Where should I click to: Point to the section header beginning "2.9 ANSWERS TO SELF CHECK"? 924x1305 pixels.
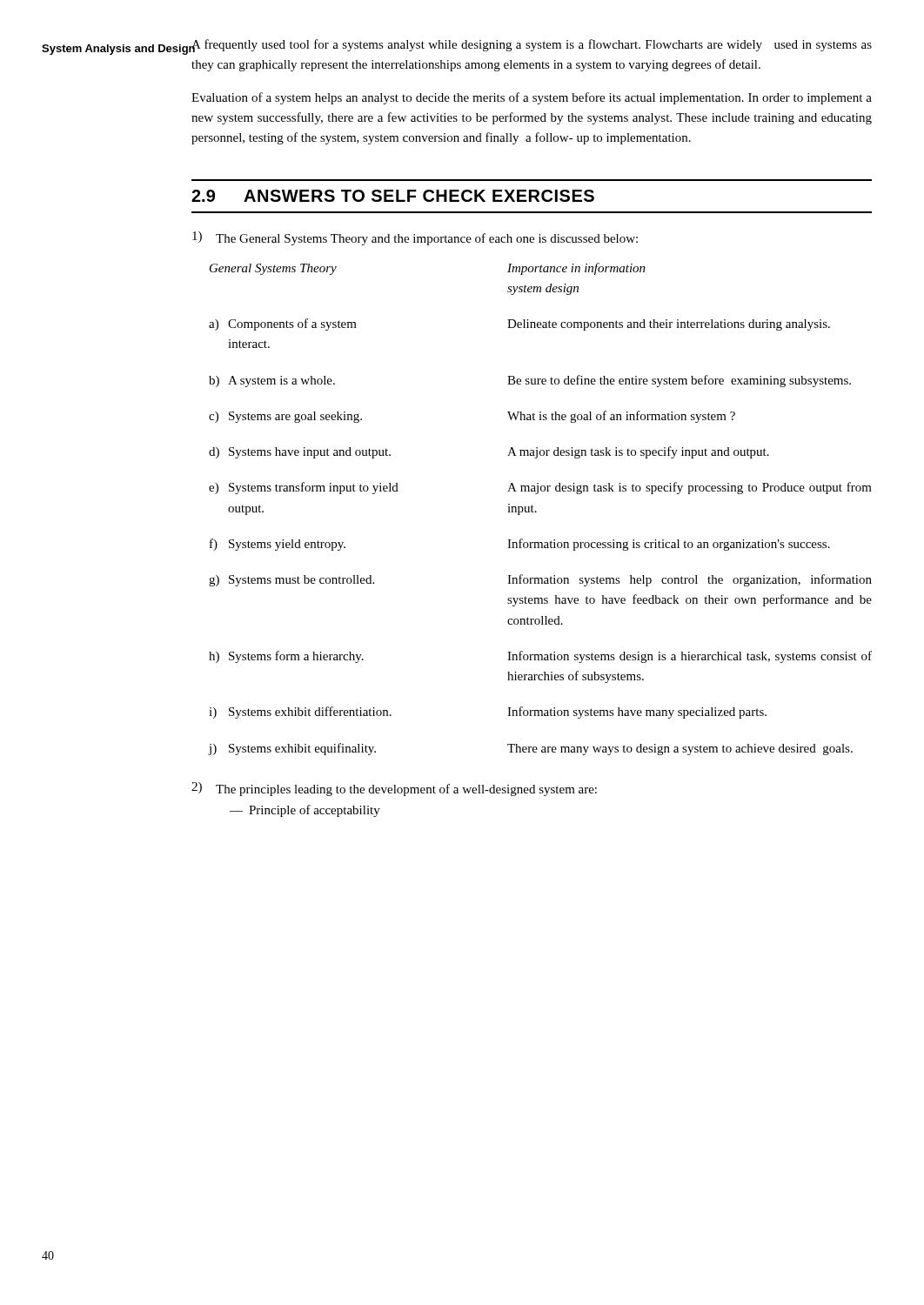tap(393, 196)
